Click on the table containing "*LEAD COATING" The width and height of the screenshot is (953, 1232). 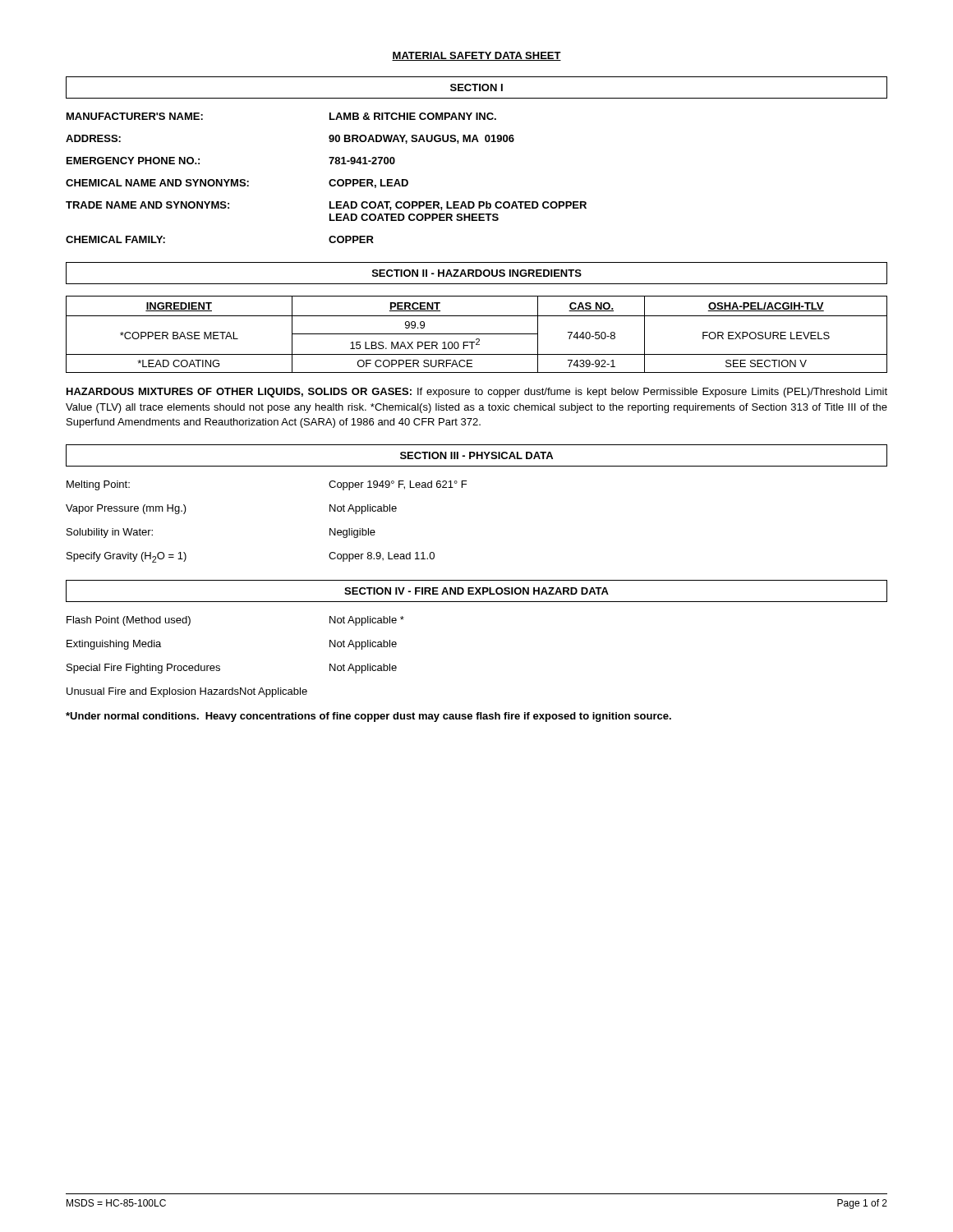[476, 334]
